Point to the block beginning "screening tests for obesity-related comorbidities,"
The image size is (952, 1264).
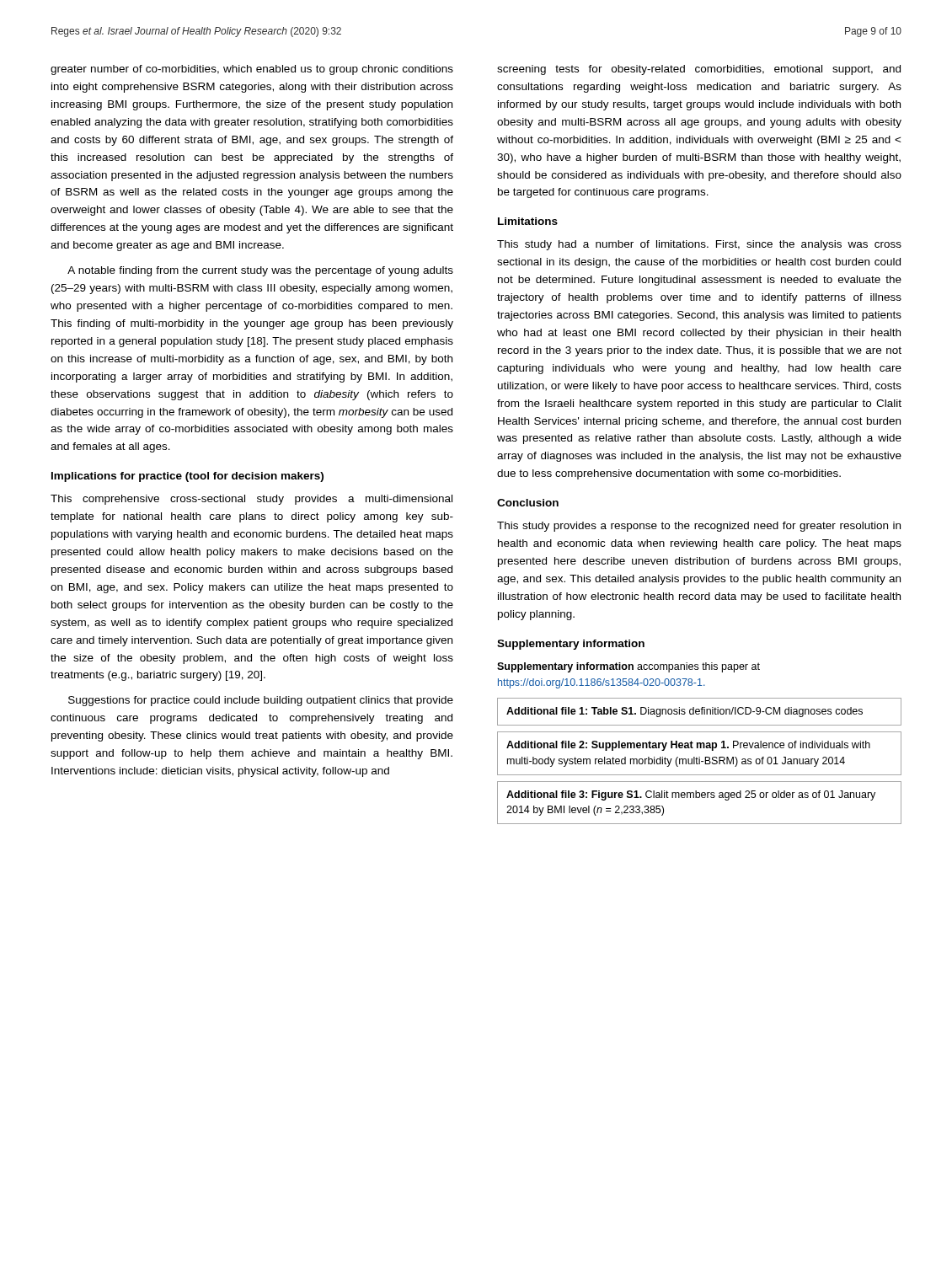(699, 131)
